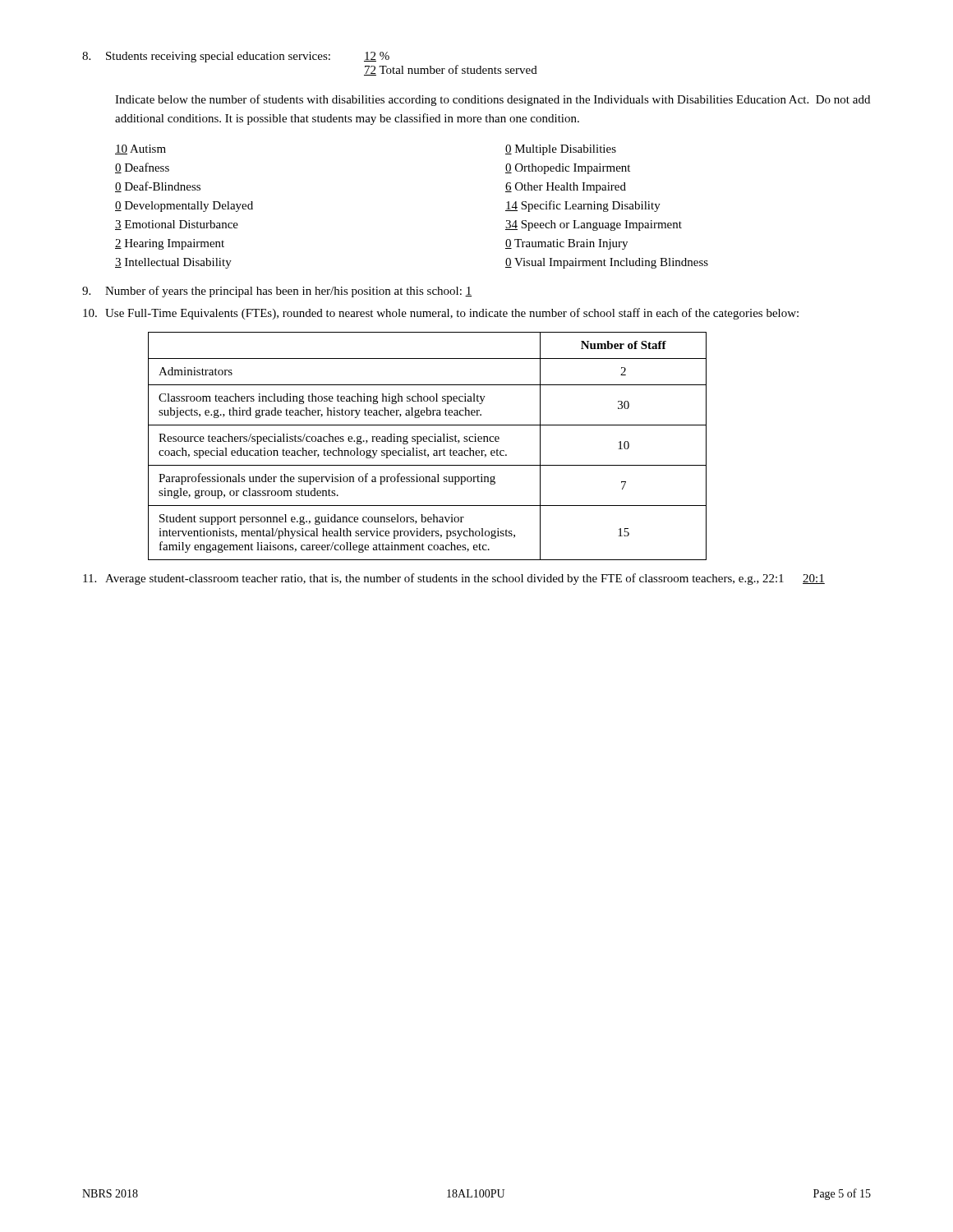Click on the list item that reads "2 Hearing Impairment"
Viewport: 953px width, 1232px height.
click(170, 243)
